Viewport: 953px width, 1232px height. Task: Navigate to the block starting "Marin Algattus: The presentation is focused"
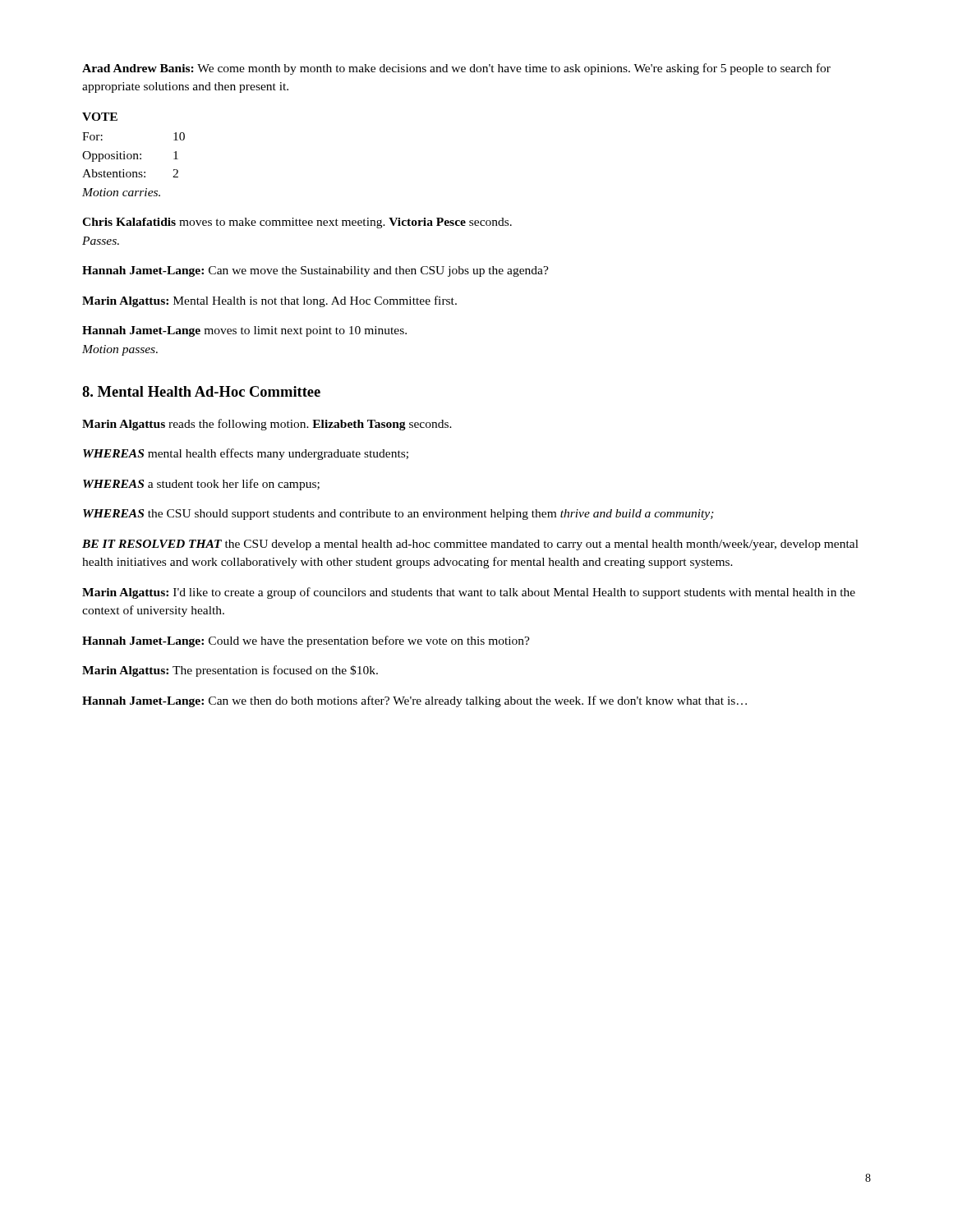click(x=230, y=670)
